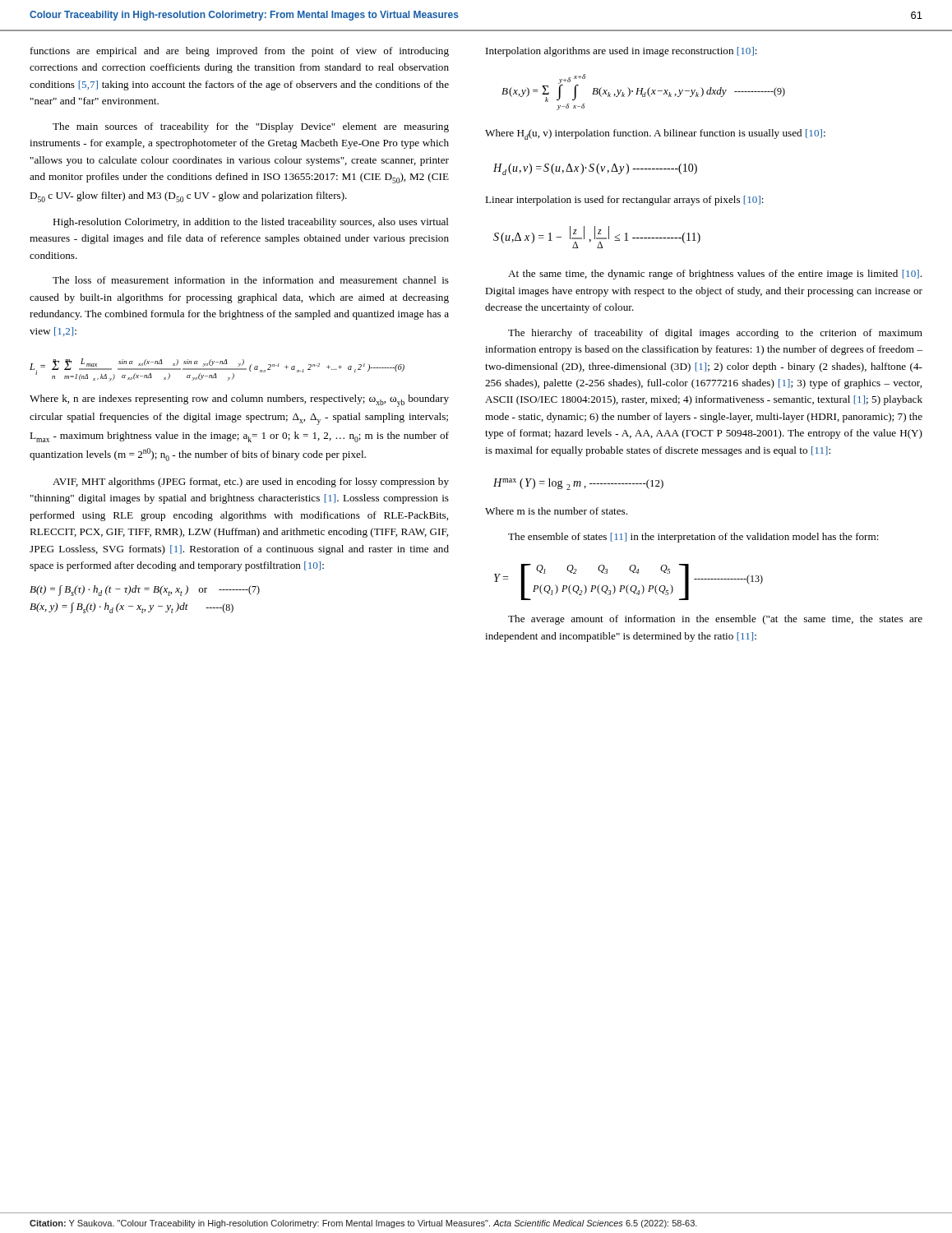Locate the block of text that opens with "At the same"
Viewport: 952px width, 1233px height.
[x=704, y=290]
